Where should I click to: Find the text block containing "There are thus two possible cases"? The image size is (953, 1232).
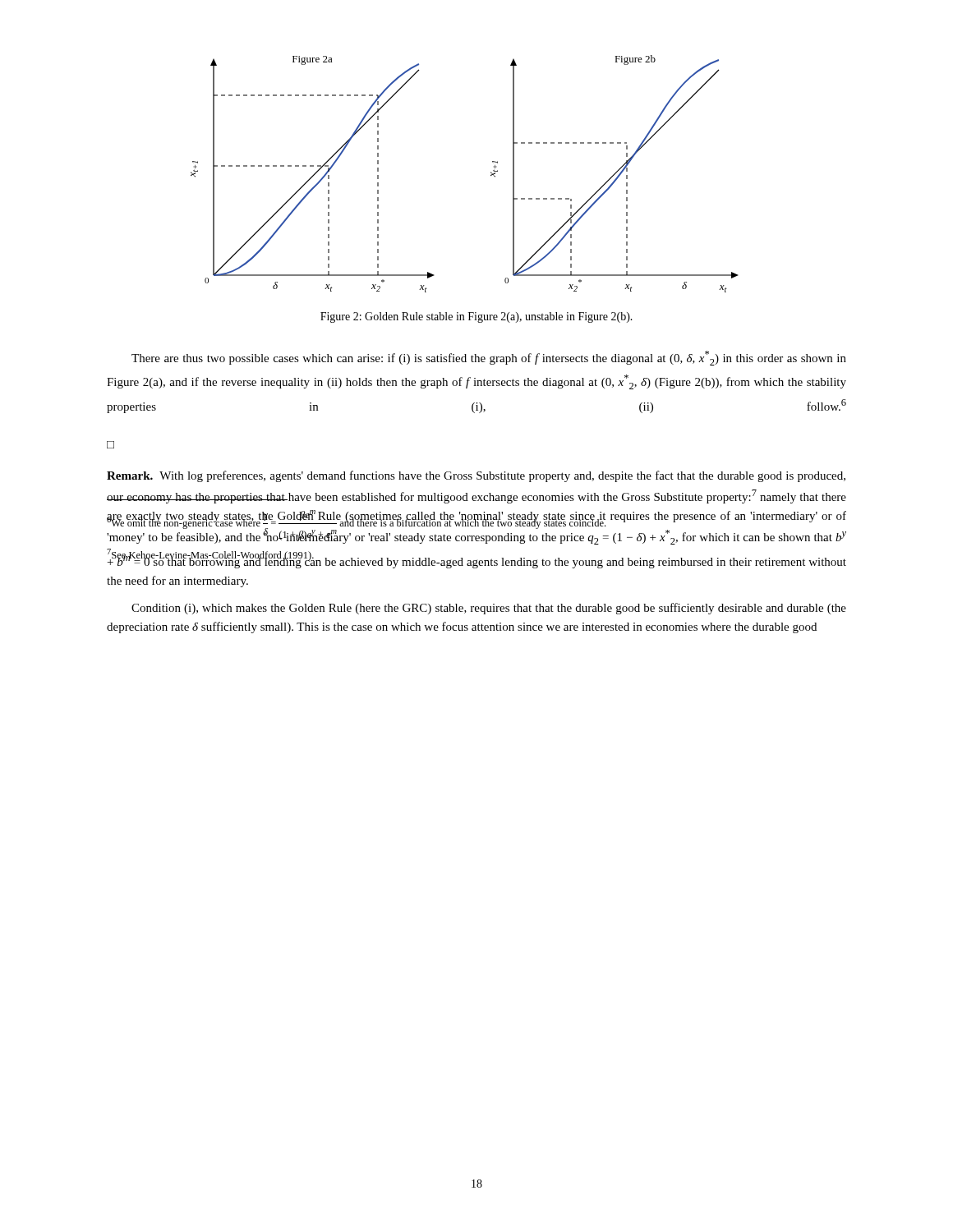click(476, 400)
